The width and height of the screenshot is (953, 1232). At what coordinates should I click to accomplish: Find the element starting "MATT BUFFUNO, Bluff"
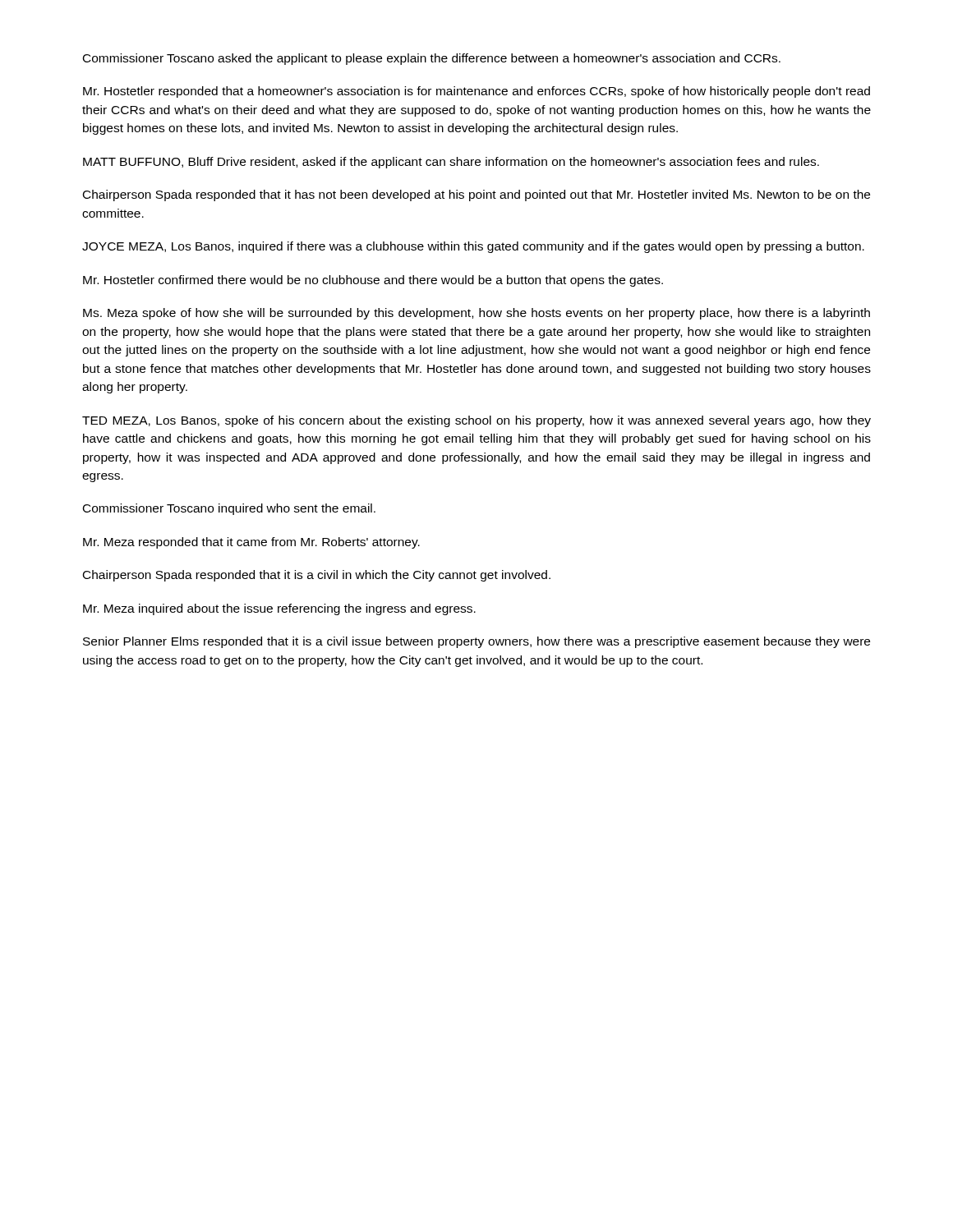(451, 161)
